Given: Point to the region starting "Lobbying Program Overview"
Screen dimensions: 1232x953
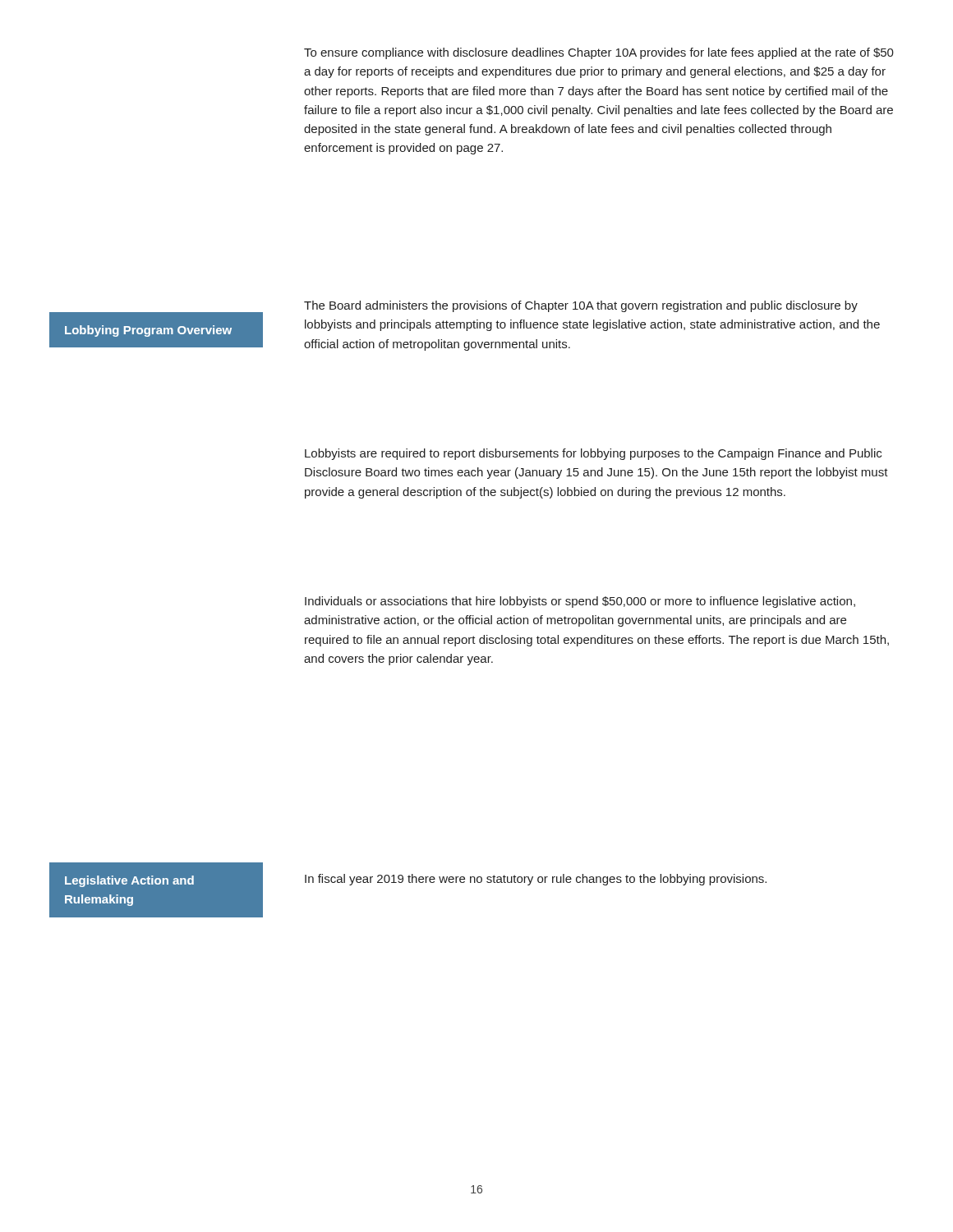Looking at the screenshot, I should (x=156, y=330).
